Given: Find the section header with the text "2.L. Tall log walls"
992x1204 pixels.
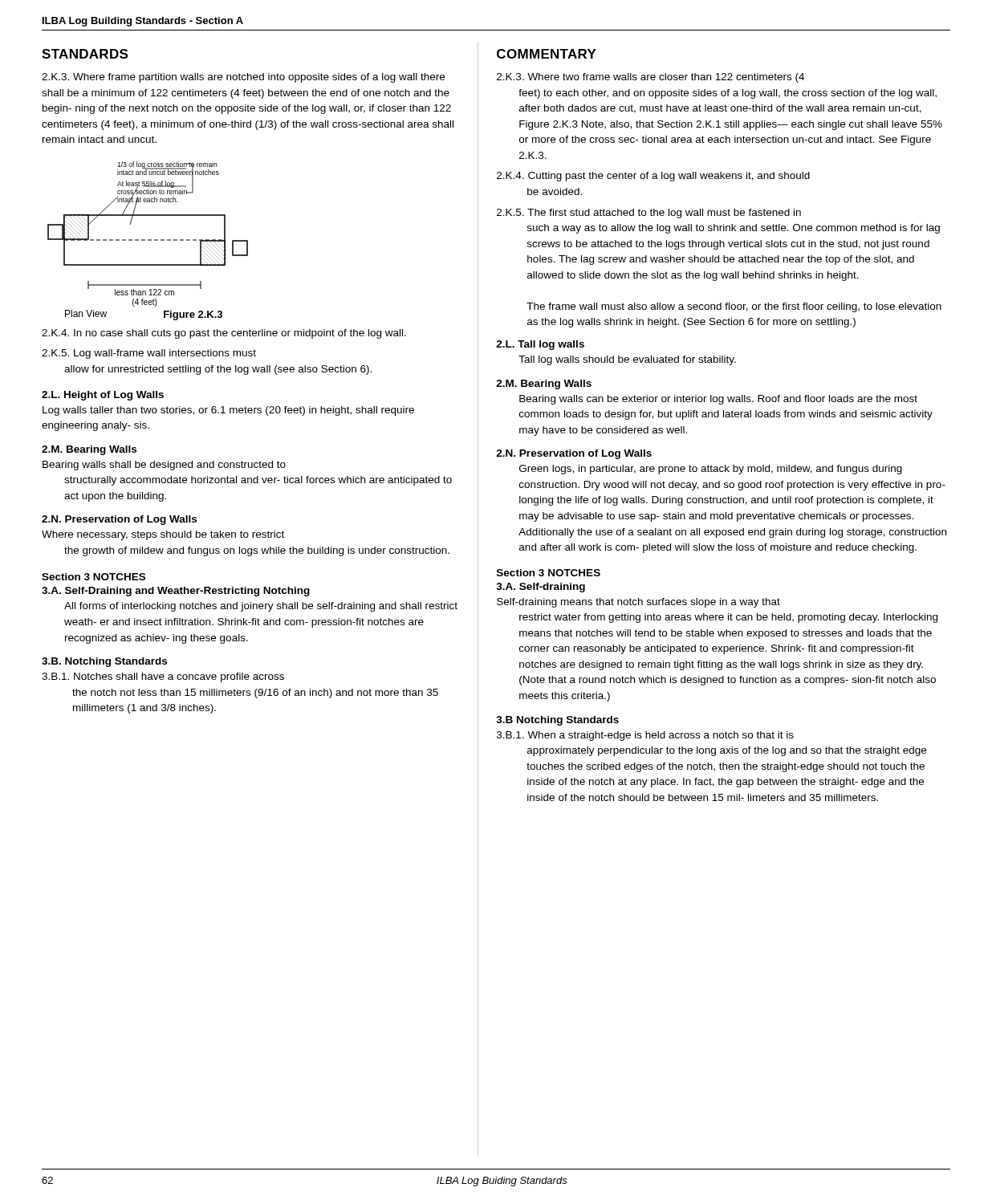Looking at the screenshot, I should click(540, 344).
